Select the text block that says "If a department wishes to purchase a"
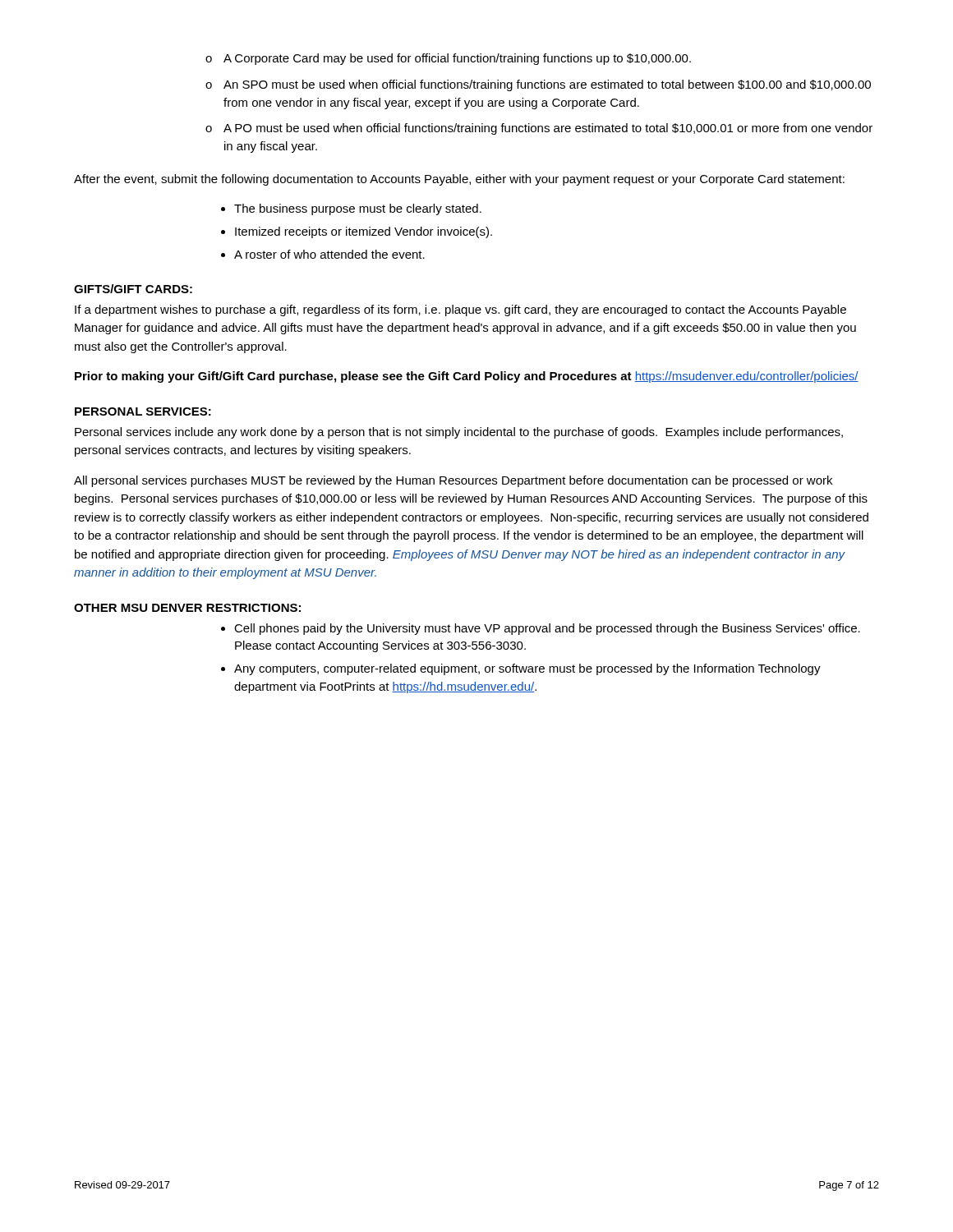 [476, 328]
